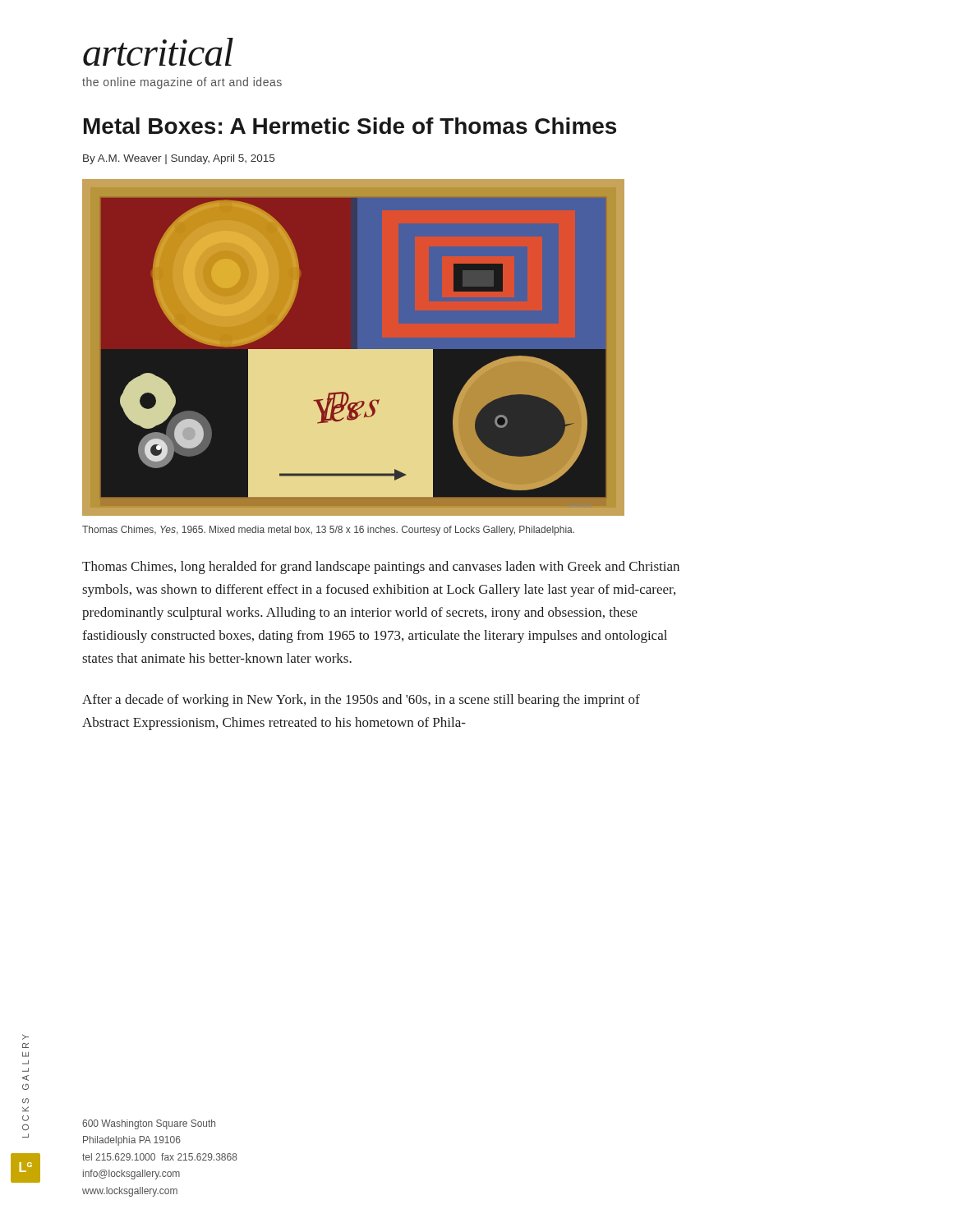Click on the block starting "Metal Boxes: A Hermetic Side"
Image resolution: width=953 pixels, height=1232 pixels.
point(350,126)
